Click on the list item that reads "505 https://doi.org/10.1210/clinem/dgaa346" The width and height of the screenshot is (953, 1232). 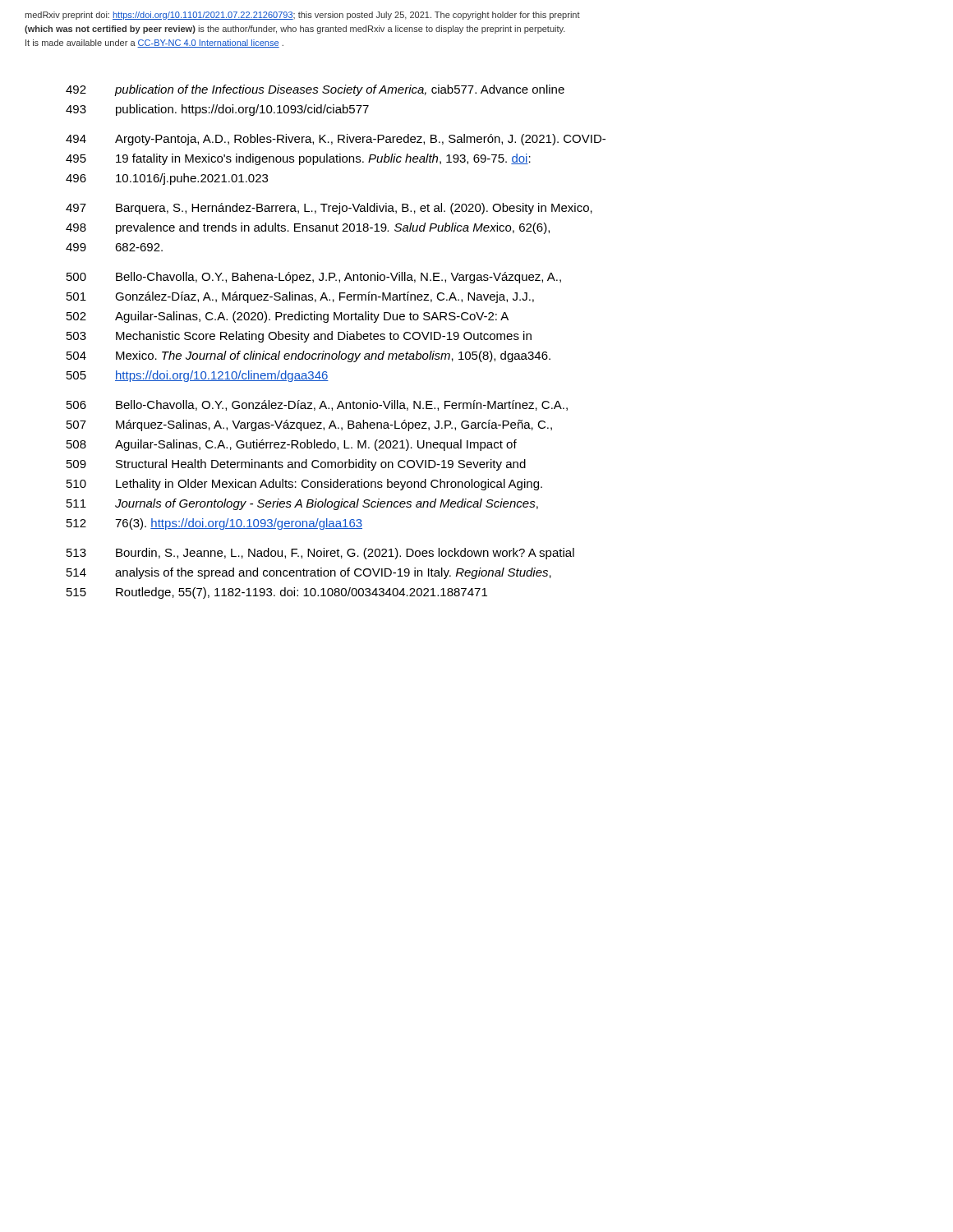198,376
